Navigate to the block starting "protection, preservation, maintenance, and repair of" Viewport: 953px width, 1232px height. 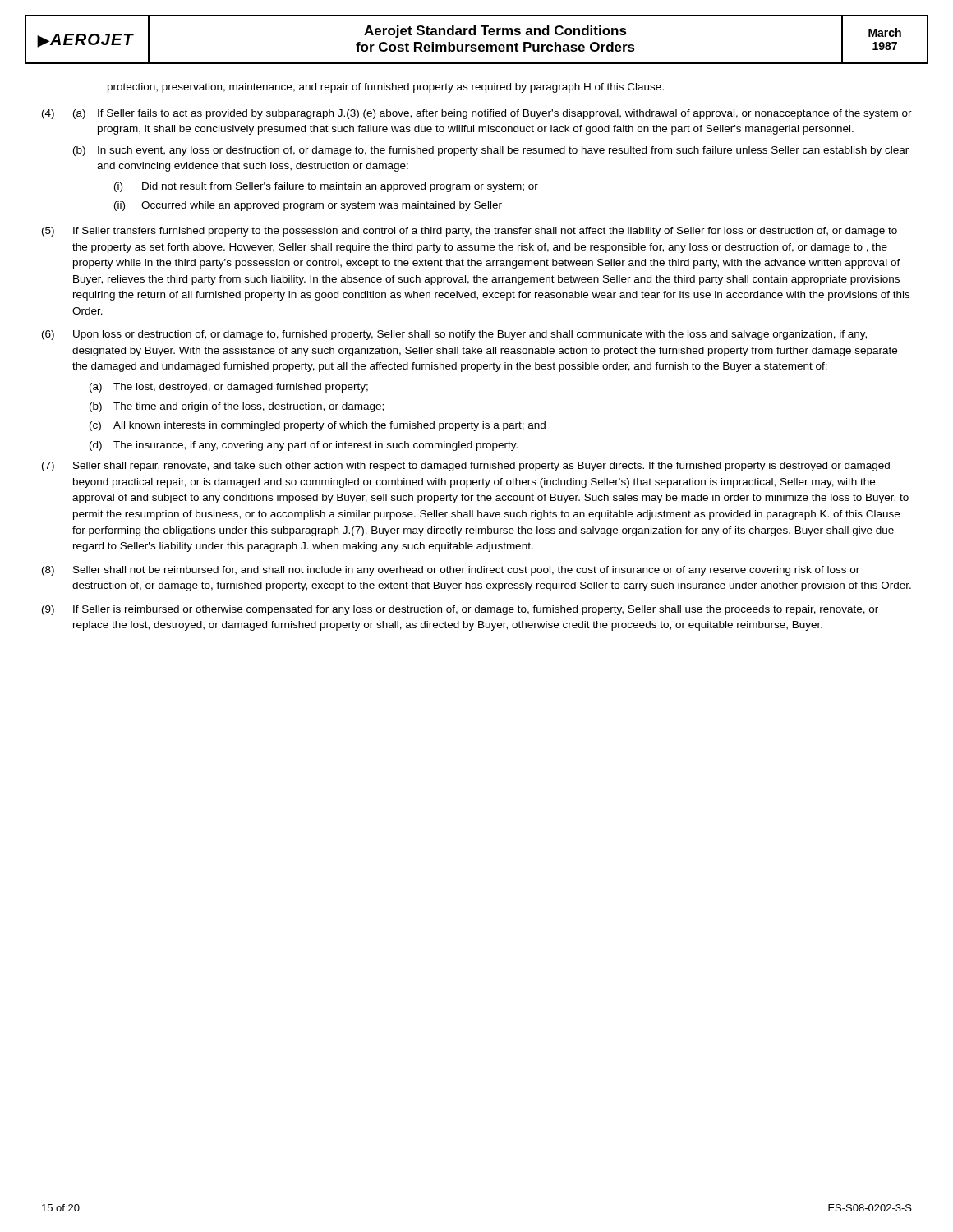pyautogui.click(x=386, y=87)
